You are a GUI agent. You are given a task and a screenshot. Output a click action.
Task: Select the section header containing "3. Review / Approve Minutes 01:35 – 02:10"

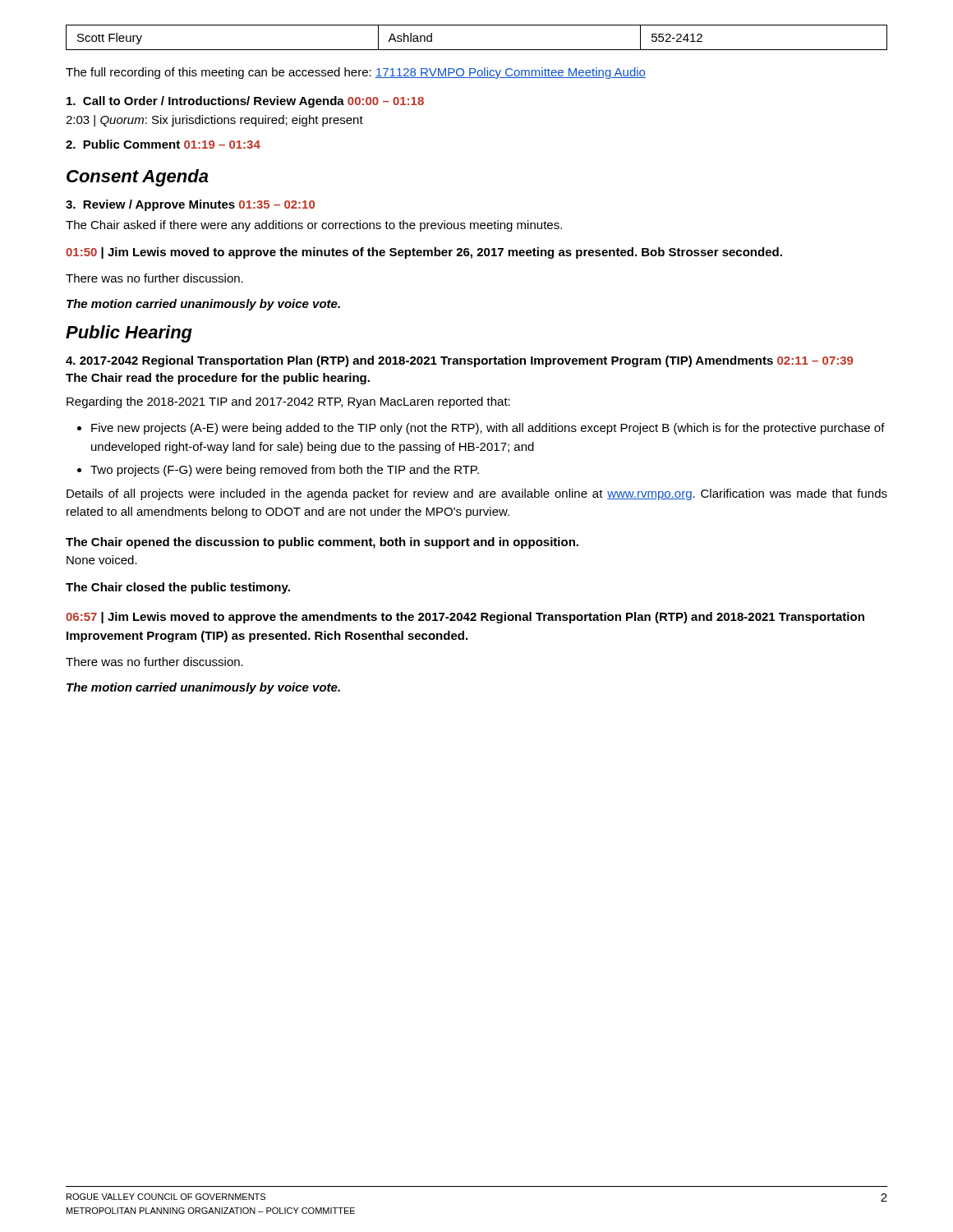(190, 205)
